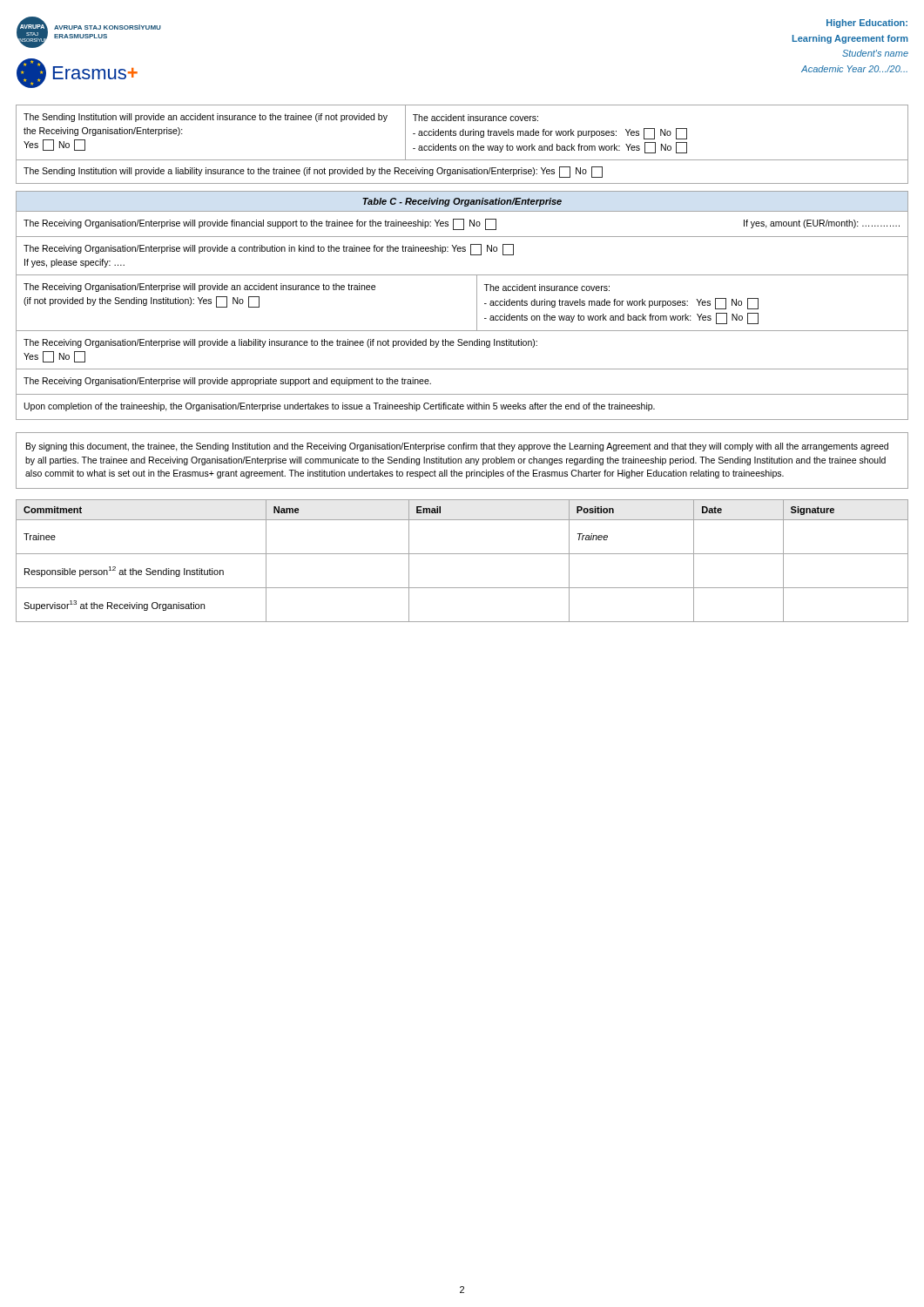Select the region starting "The Receiving Organisation/Enterprise will provide appropriate support and"

click(228, 381)
